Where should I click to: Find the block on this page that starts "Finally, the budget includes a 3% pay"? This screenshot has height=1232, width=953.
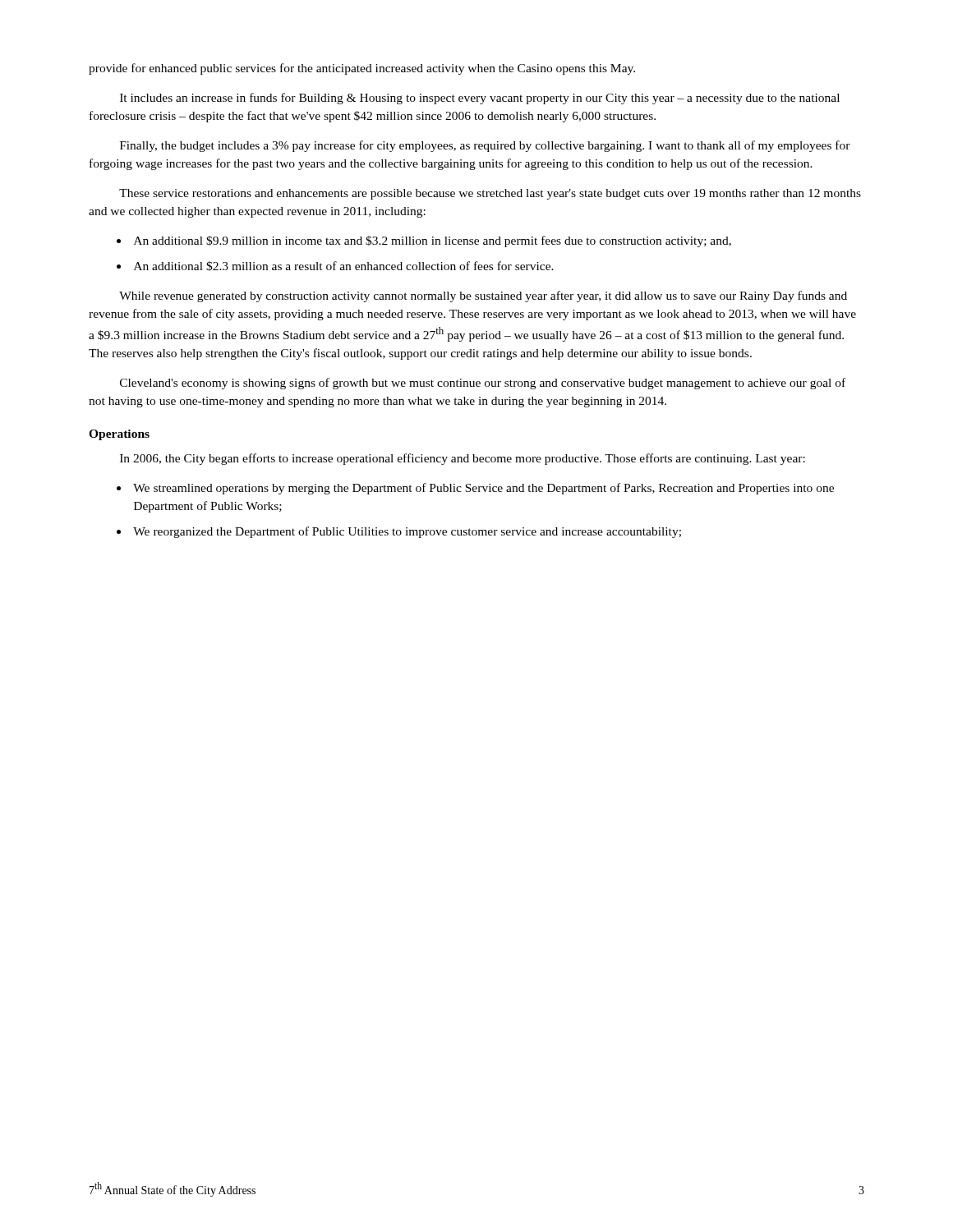pos(476,155)
